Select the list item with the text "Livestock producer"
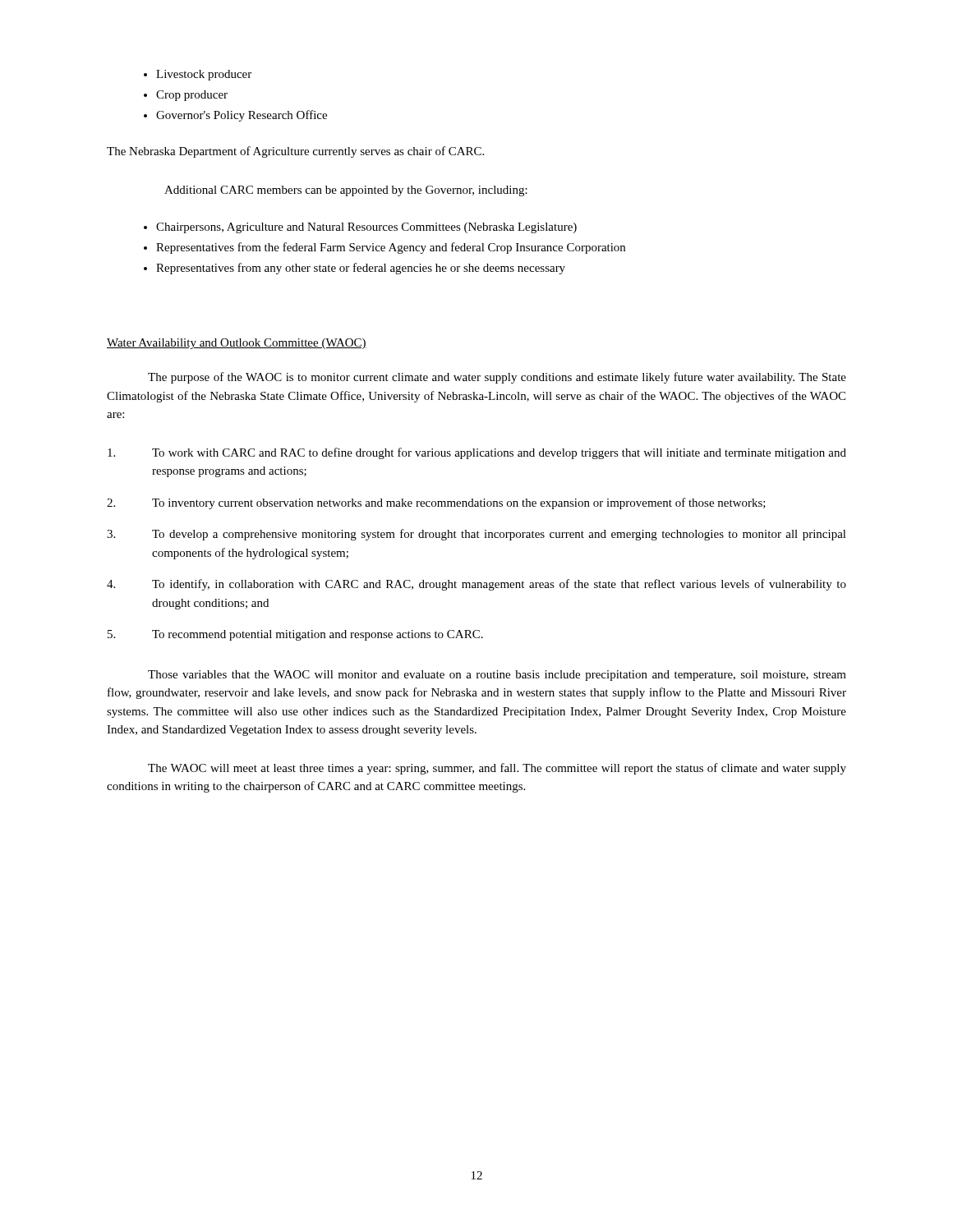 [x=204, y=75]
